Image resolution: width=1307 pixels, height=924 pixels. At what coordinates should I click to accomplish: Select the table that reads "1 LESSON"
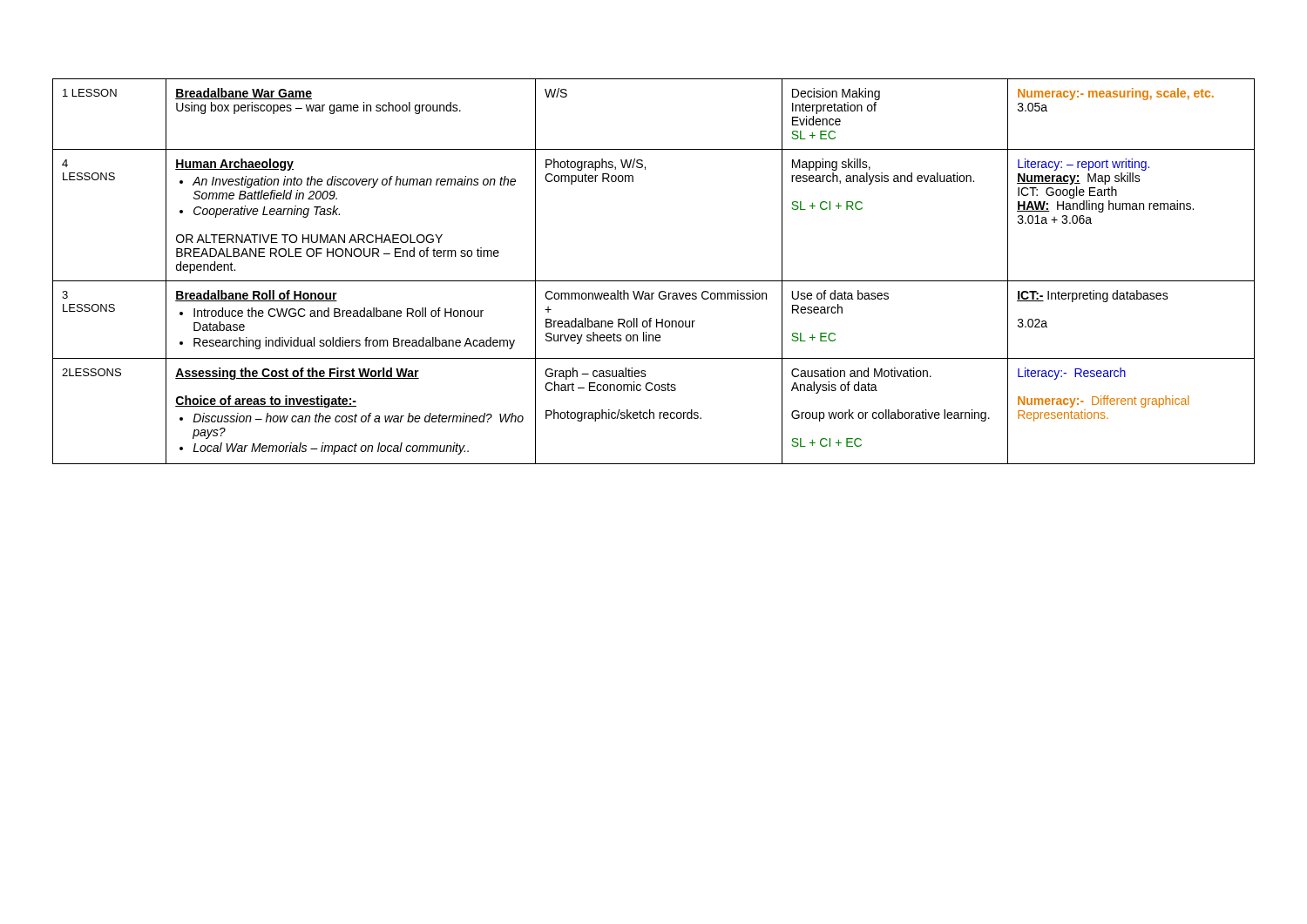[x=654, y=271]
